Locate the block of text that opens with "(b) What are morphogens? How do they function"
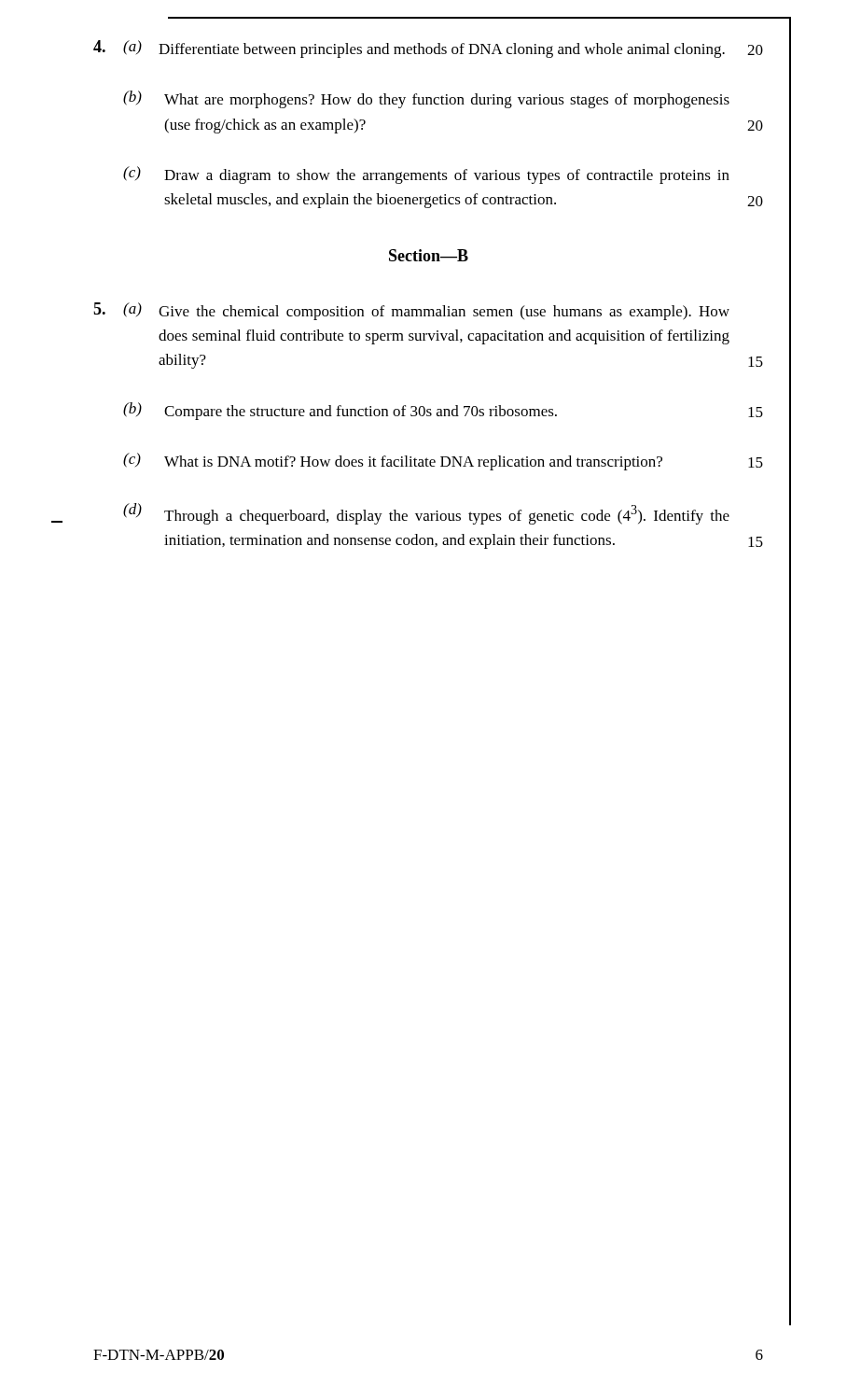This screenshot has height=1400, width=847. 443,113
